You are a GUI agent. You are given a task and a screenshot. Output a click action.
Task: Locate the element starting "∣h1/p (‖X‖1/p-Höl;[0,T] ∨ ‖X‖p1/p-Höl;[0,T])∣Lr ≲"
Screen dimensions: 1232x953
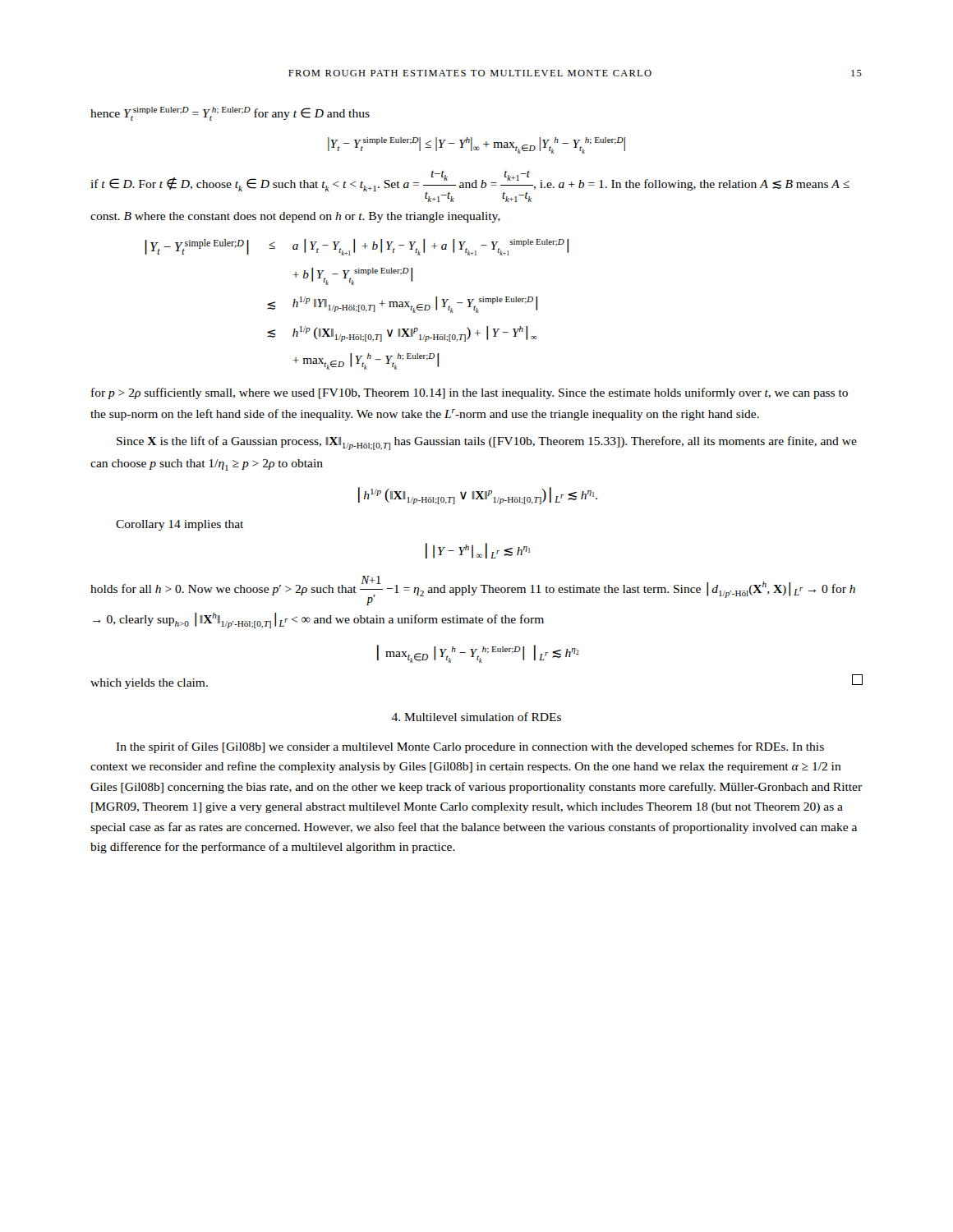[476, 495]
